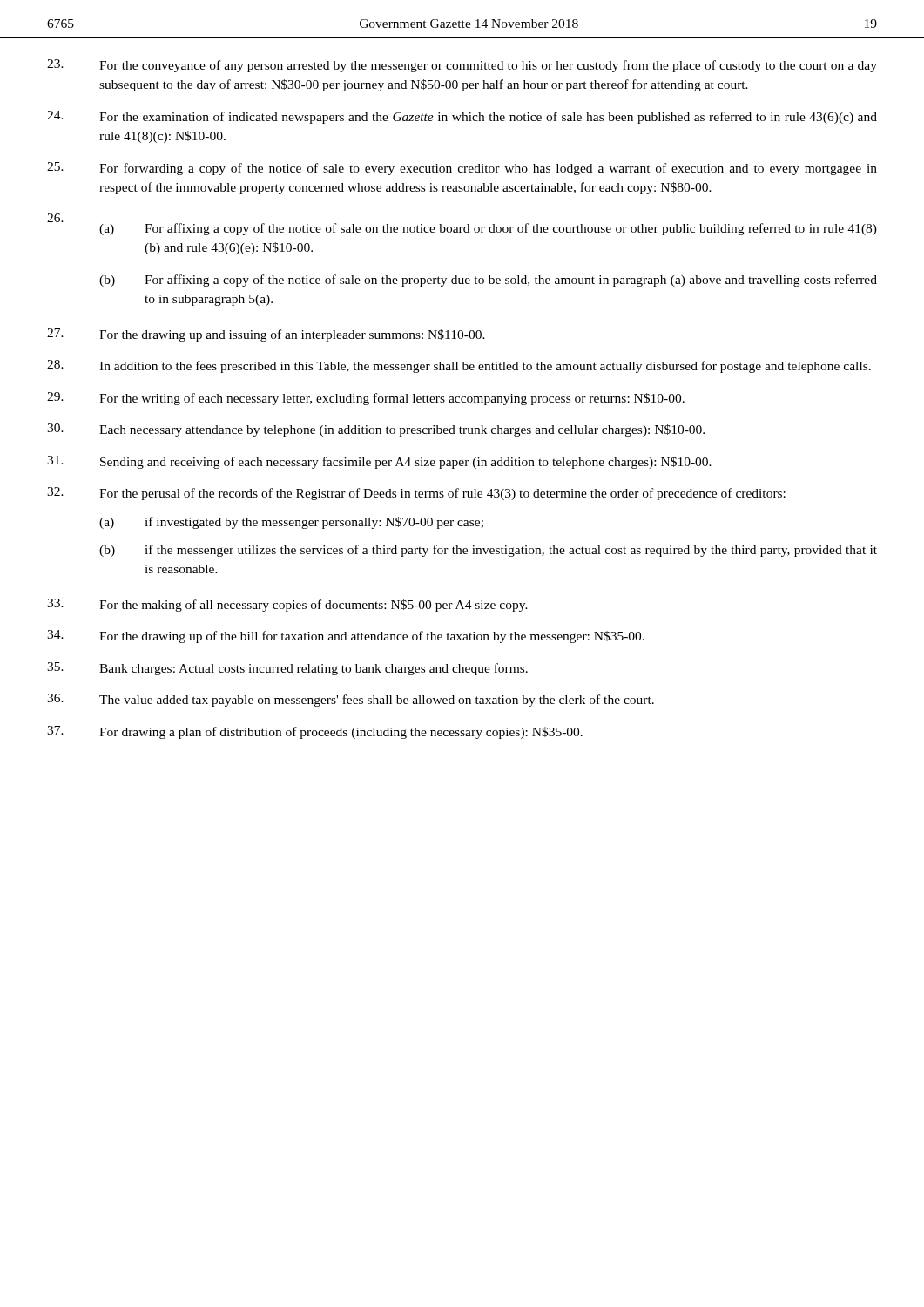The width and height of the screenshot is (924, 1307).
Task: Click on the element starting "23. For the conveyance of any"
Action: click(462, 75)
